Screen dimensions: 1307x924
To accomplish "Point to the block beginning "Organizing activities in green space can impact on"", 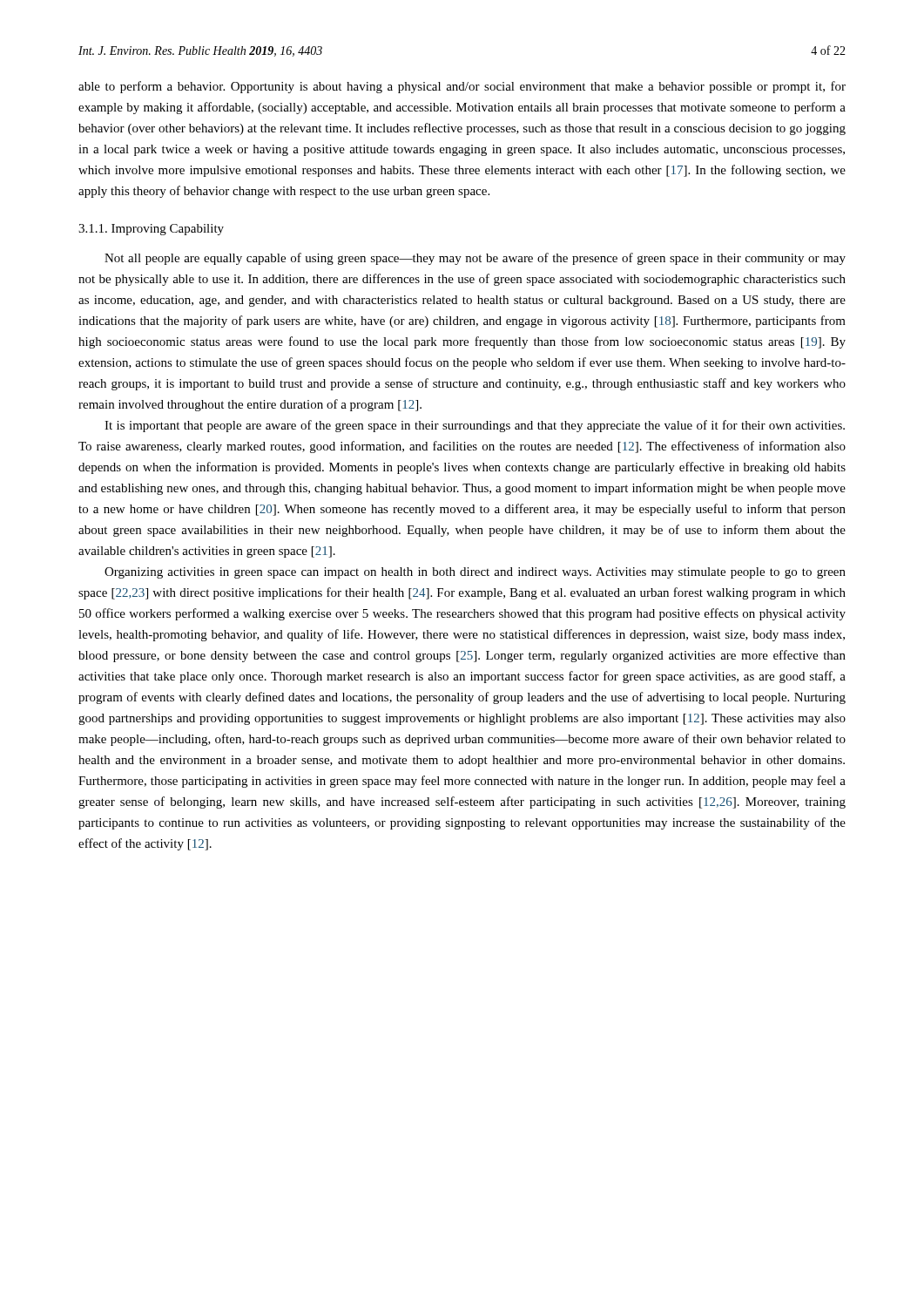I will (462, 707).
